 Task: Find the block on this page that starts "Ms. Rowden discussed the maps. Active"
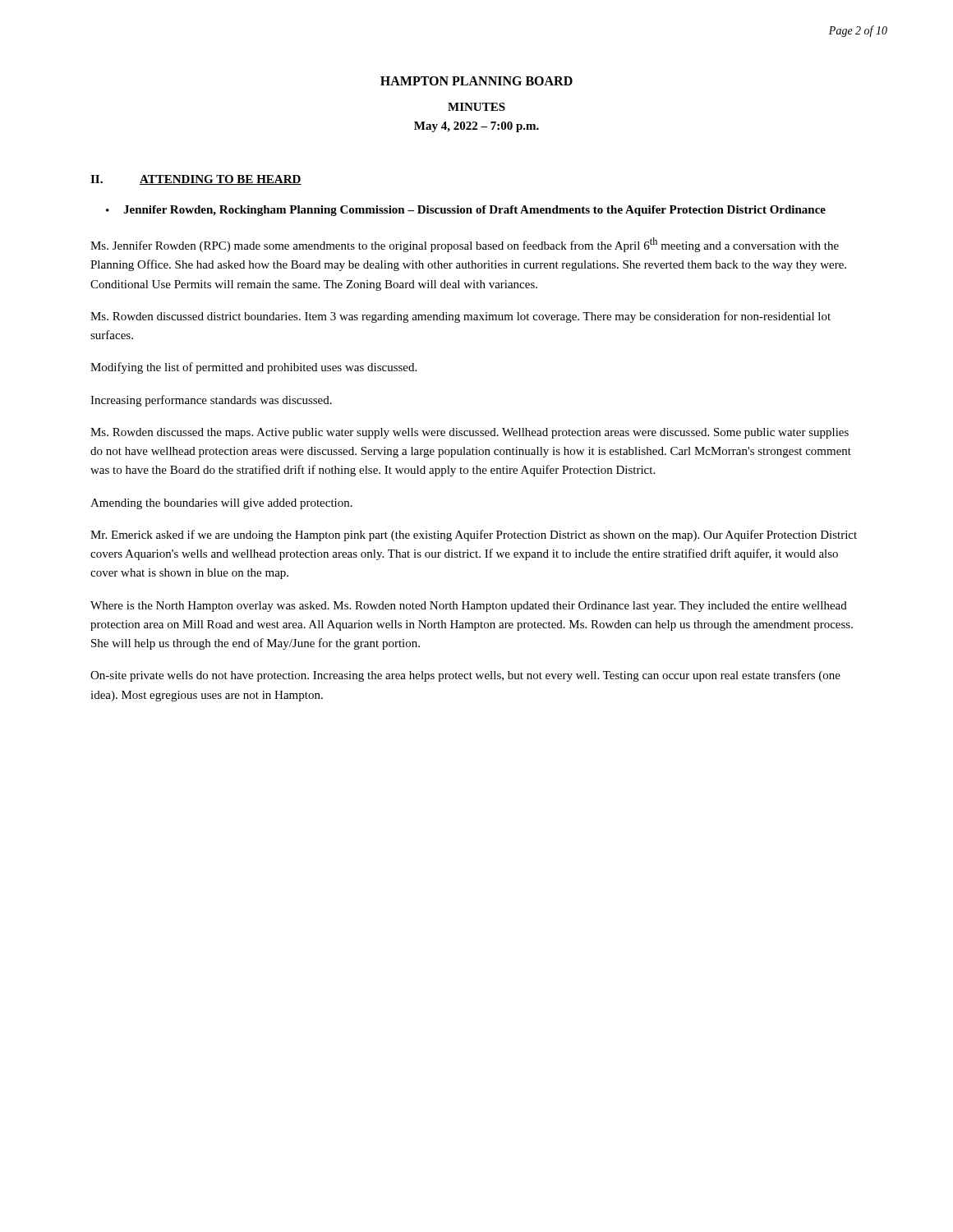tap(471, 451)
